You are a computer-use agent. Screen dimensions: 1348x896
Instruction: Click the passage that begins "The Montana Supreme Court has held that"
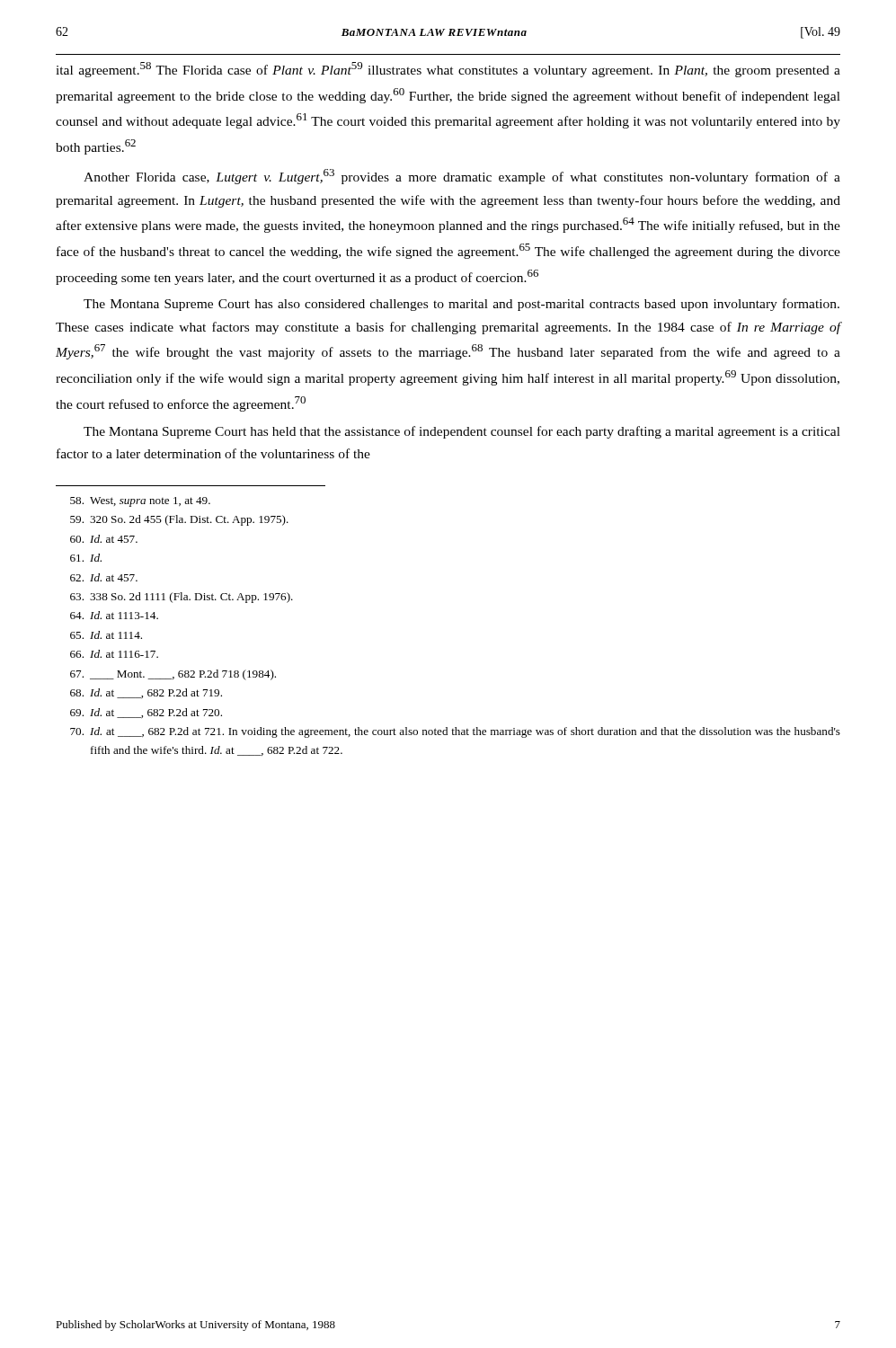(x=448, y=442)
